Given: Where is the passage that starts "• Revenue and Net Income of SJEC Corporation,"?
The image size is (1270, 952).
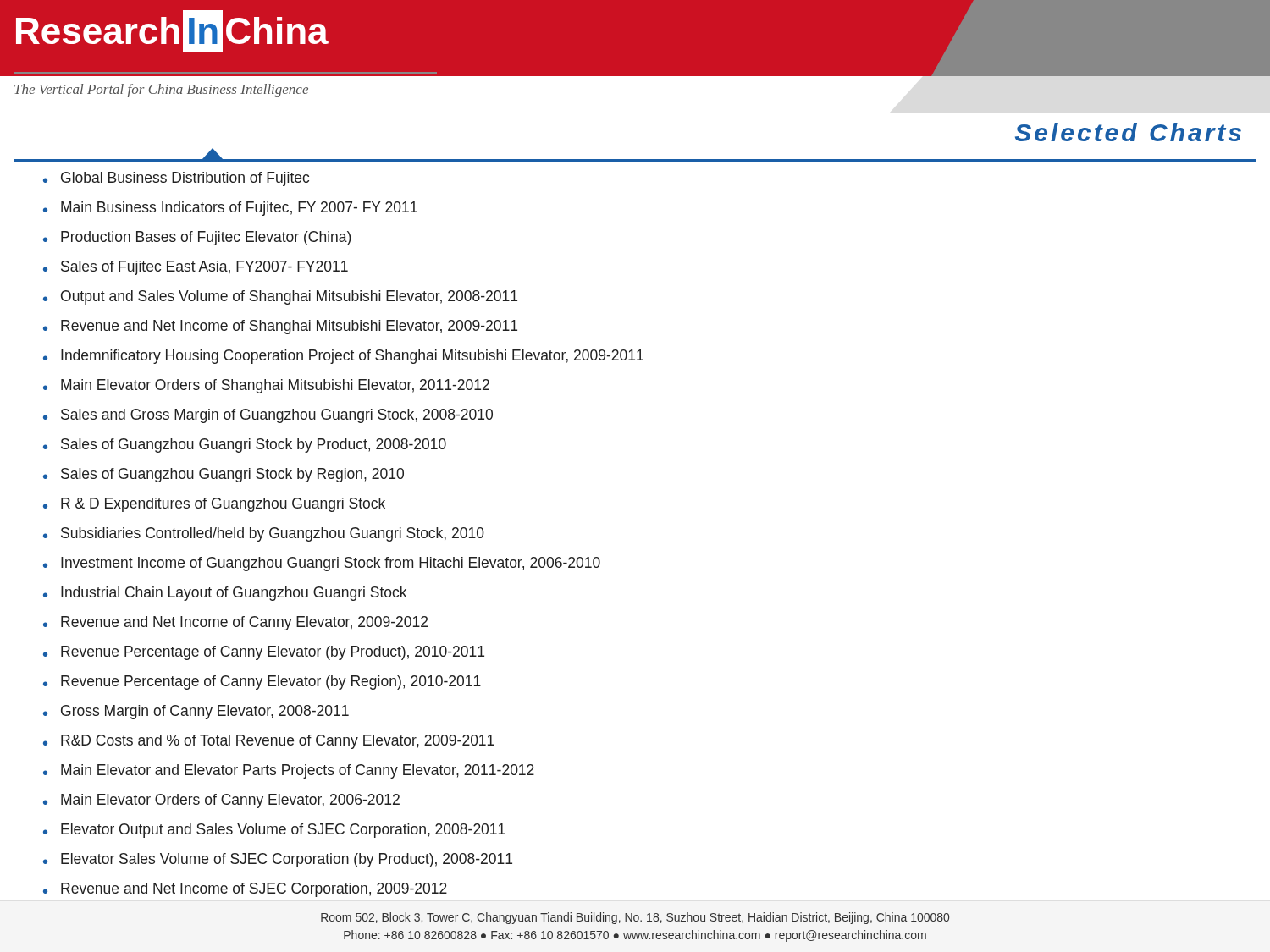Looking at the screenshot, I should pyautogui.click(x=245, y=891).
